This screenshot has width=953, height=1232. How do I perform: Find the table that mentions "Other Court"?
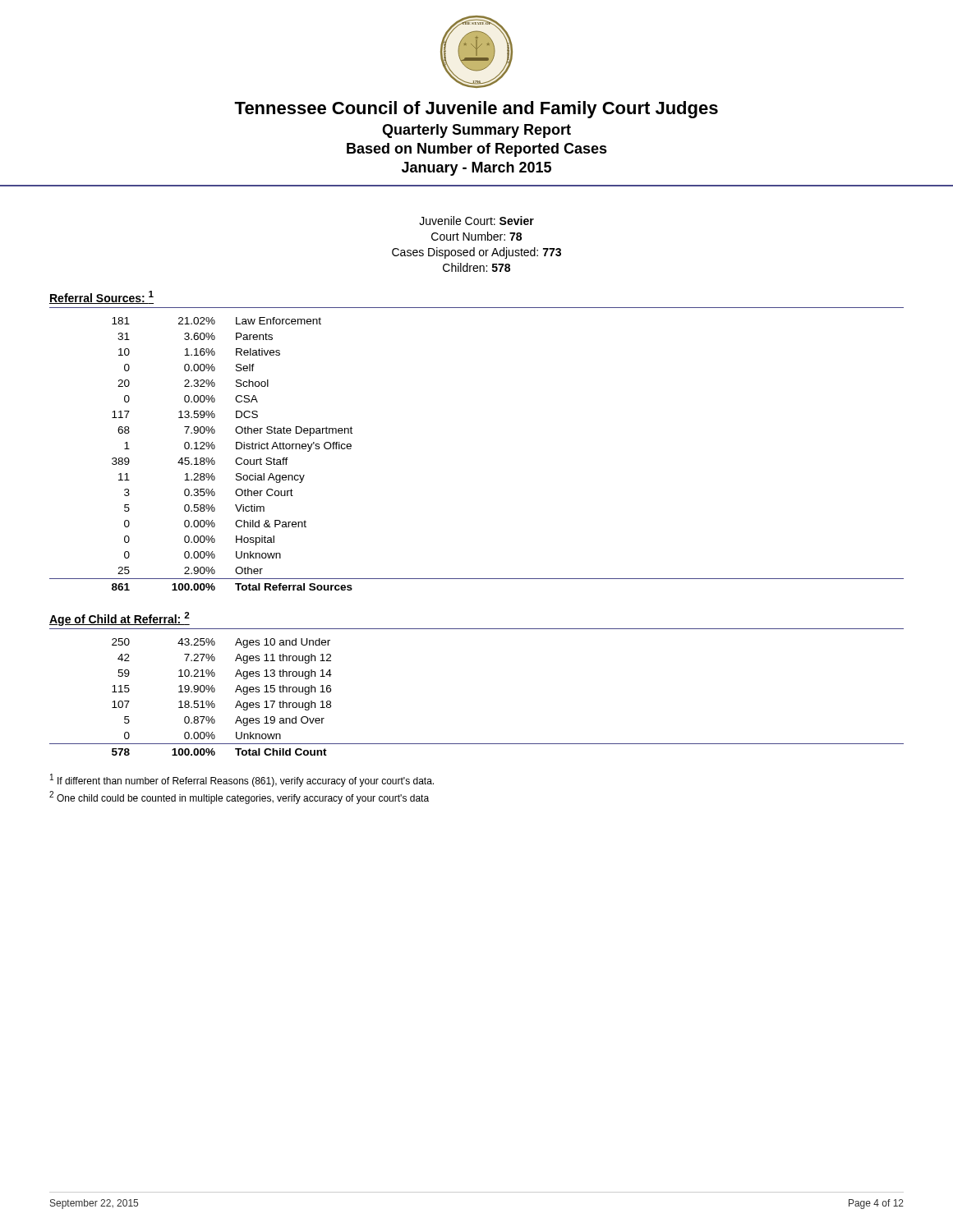[x=476, y=454]
